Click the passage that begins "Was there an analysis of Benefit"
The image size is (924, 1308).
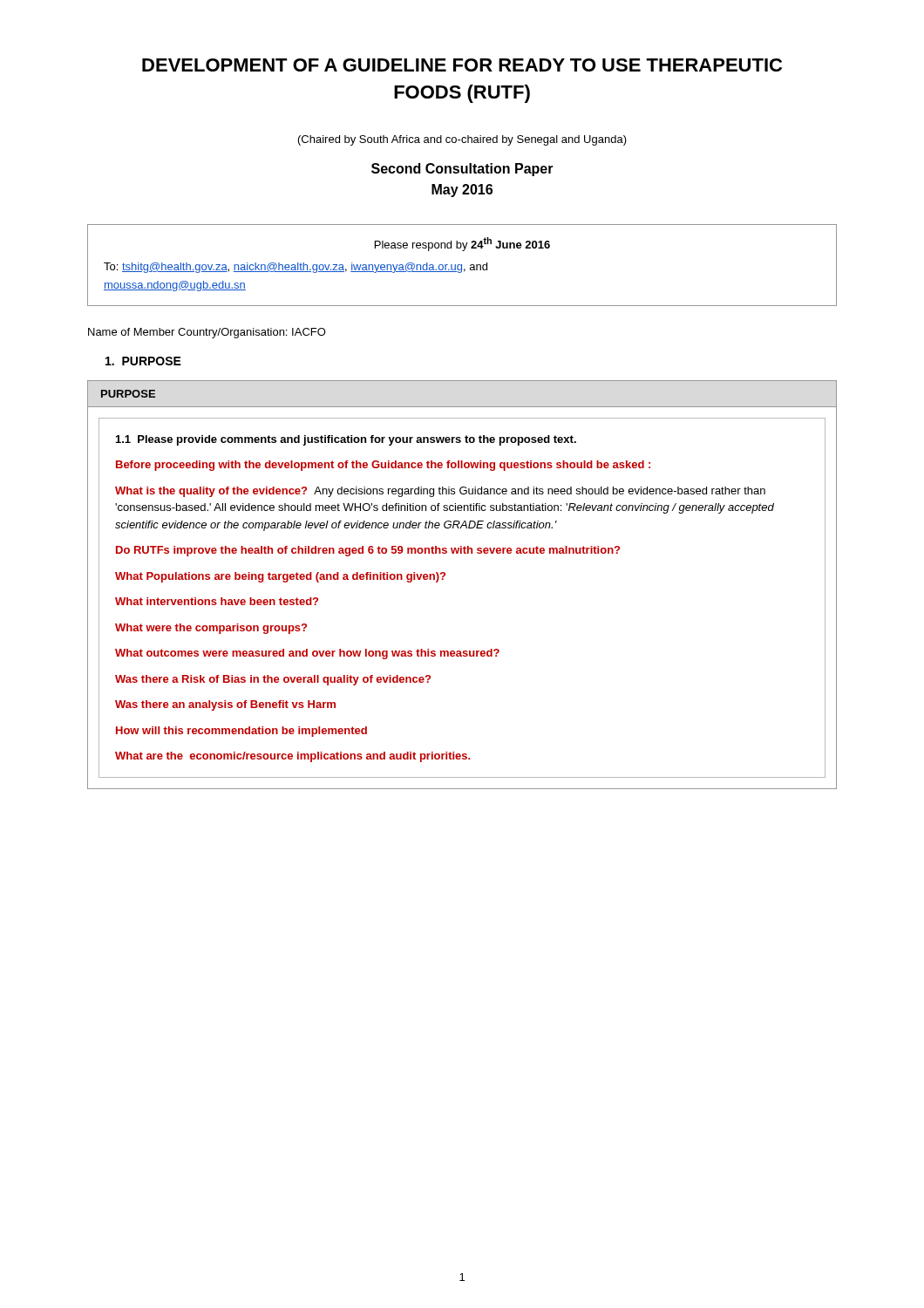pyautogui.click(x=226, y=704)
